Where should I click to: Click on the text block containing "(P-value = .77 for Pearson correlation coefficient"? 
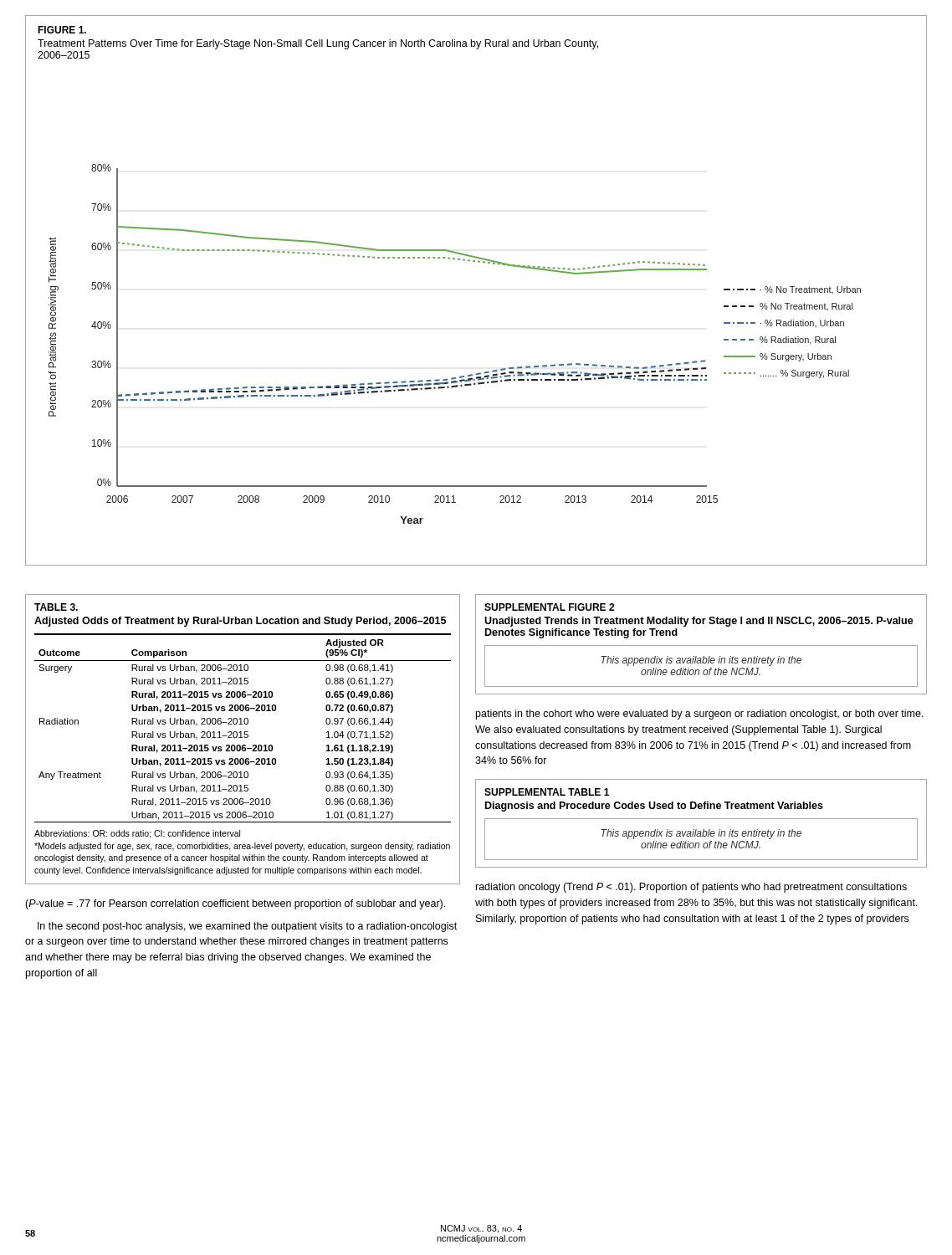click(243, 938)
